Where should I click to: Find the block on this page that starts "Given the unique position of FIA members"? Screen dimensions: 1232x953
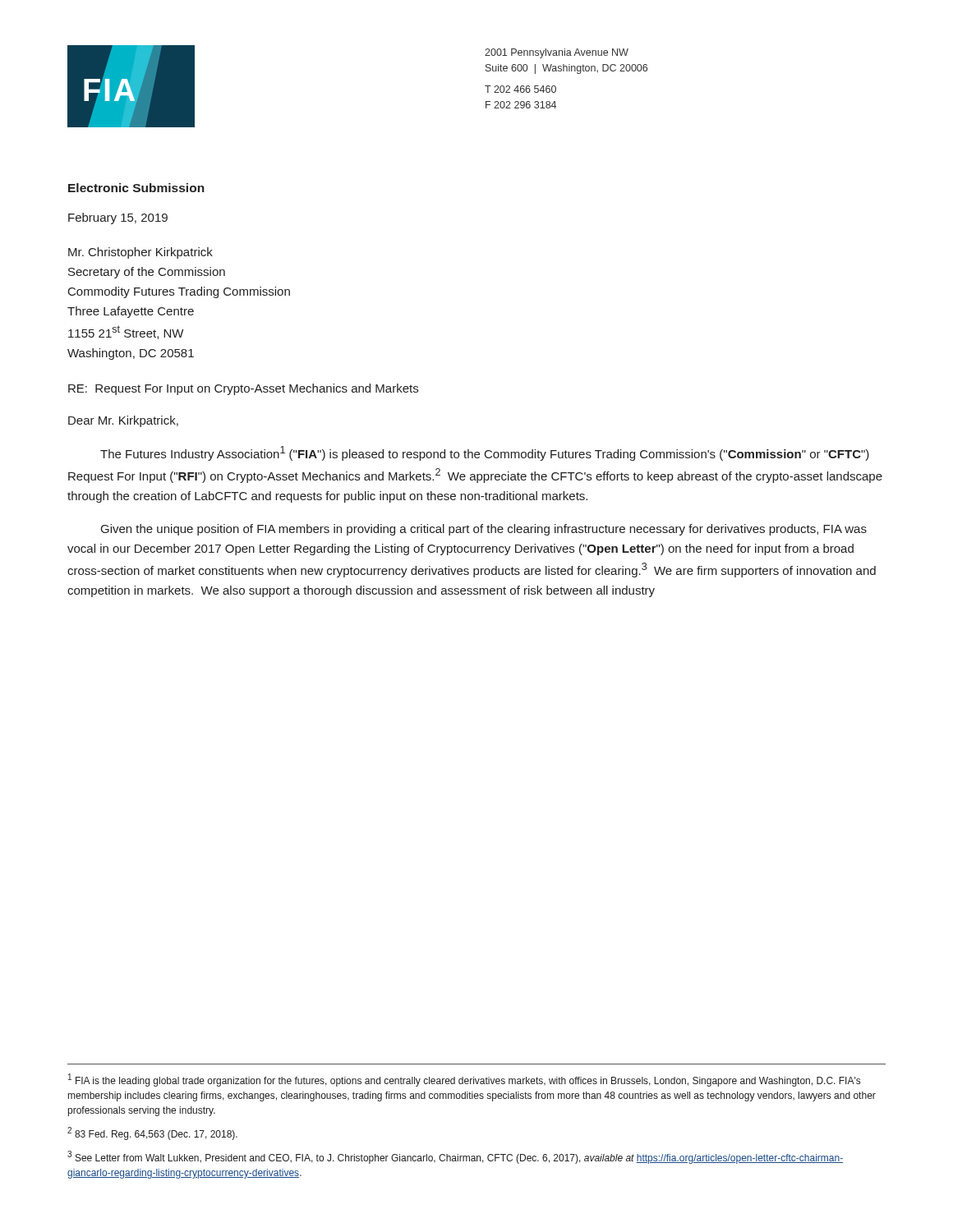(x=472, y=559)
